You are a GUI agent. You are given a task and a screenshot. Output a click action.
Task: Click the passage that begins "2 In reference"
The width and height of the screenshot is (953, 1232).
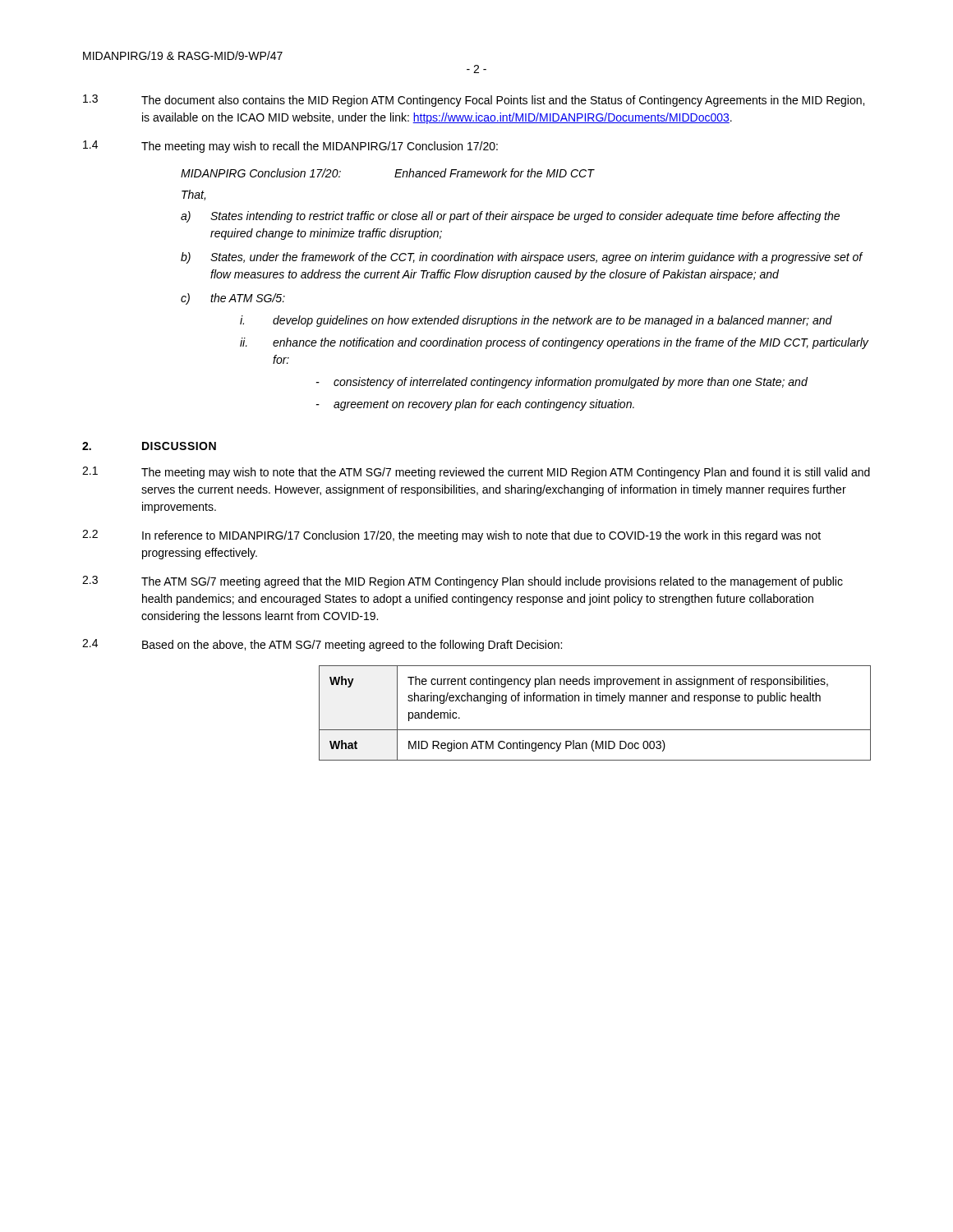476,545
